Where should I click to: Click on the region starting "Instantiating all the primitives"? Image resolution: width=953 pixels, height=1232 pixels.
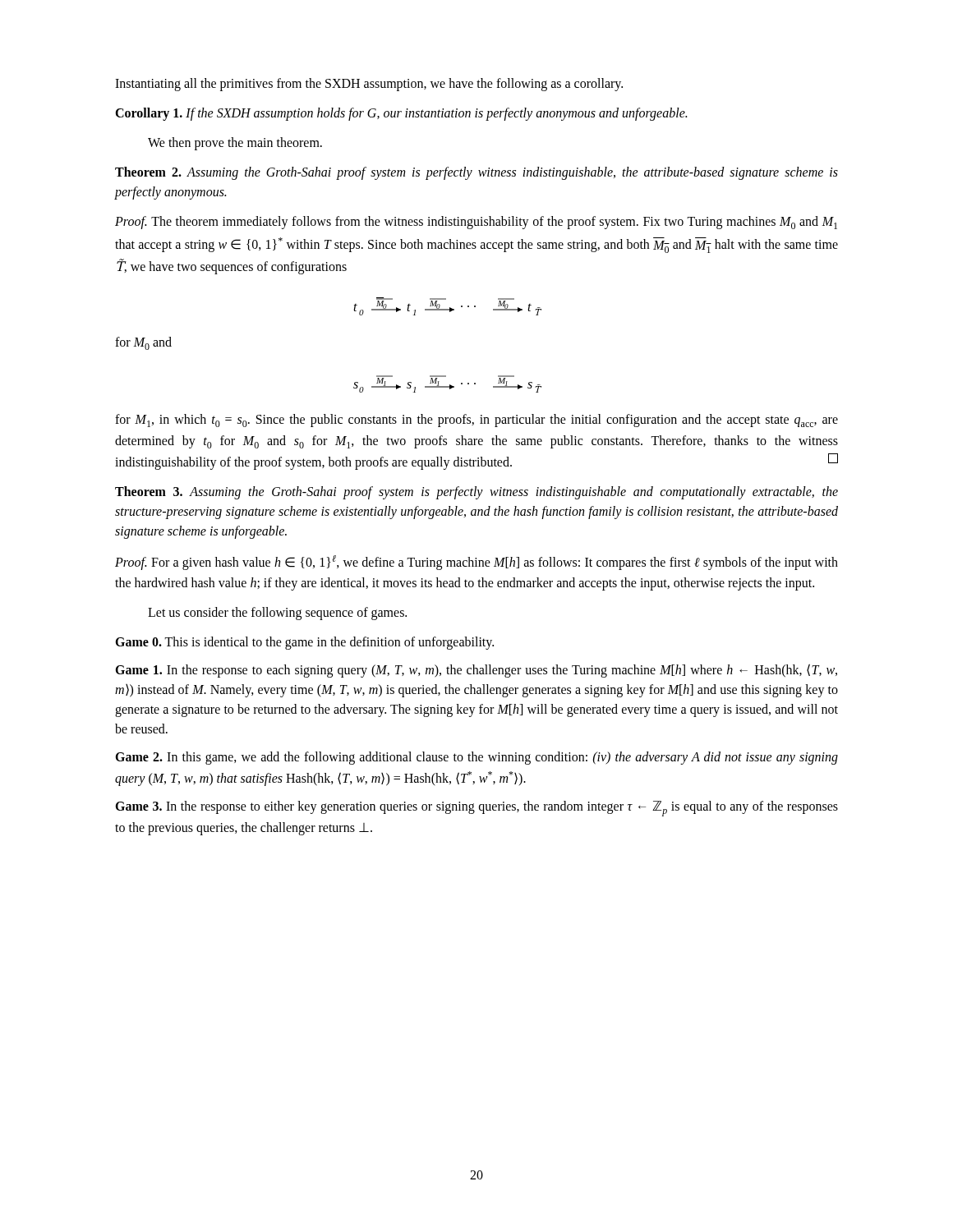click(x=476, y=84)
